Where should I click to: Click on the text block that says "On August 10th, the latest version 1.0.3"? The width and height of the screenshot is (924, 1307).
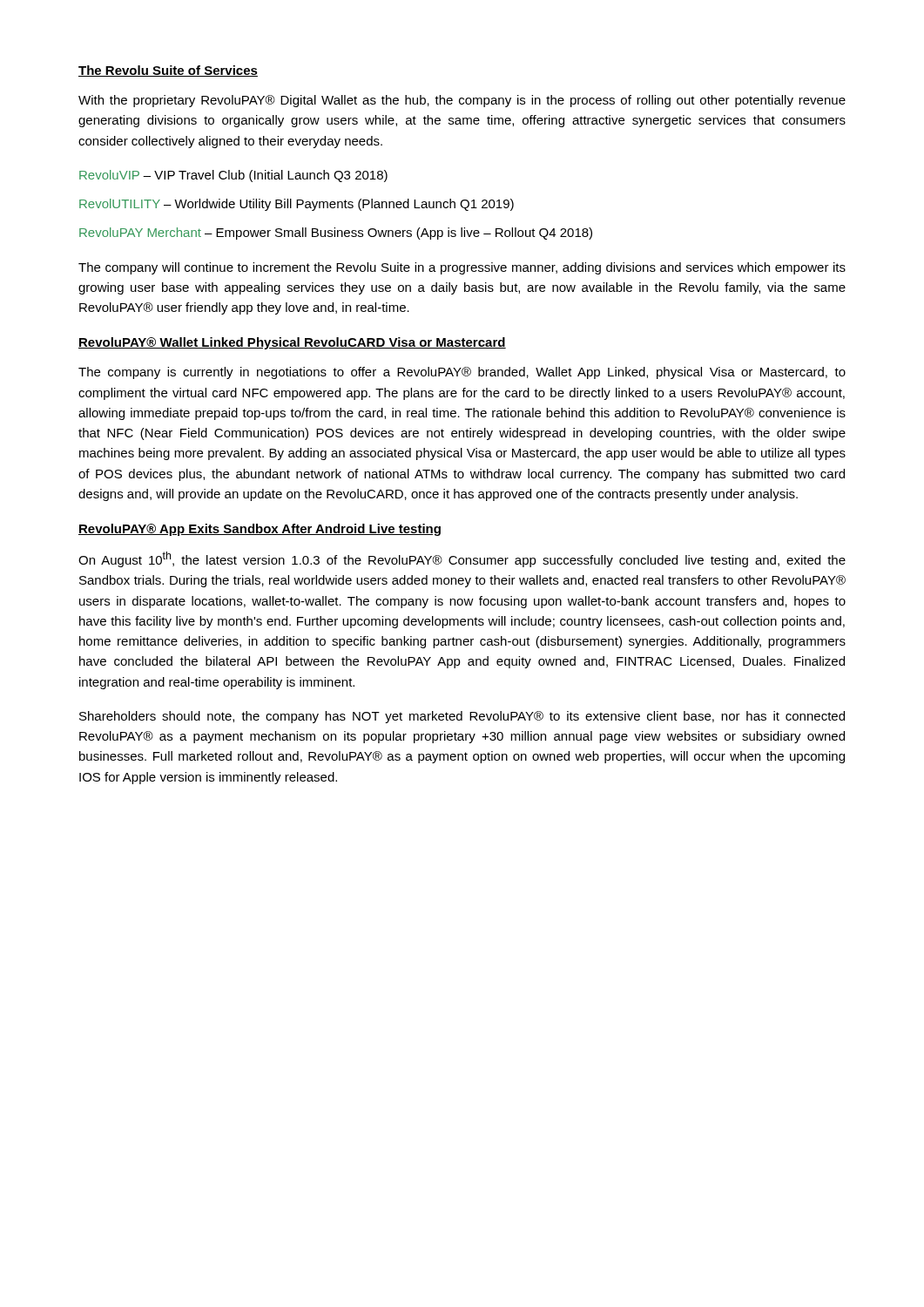click(462, 619)
